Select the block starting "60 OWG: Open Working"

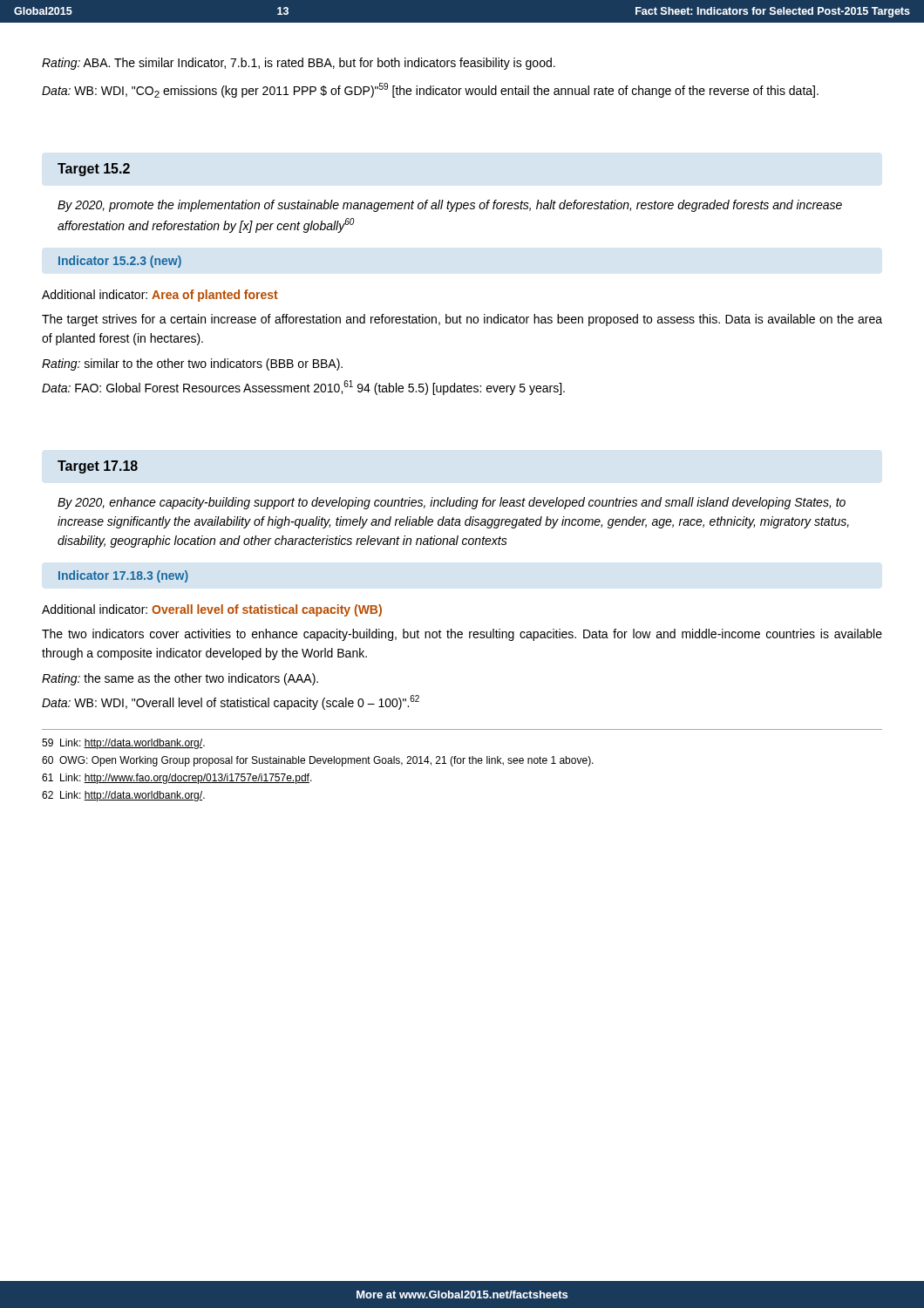[318, 760]
